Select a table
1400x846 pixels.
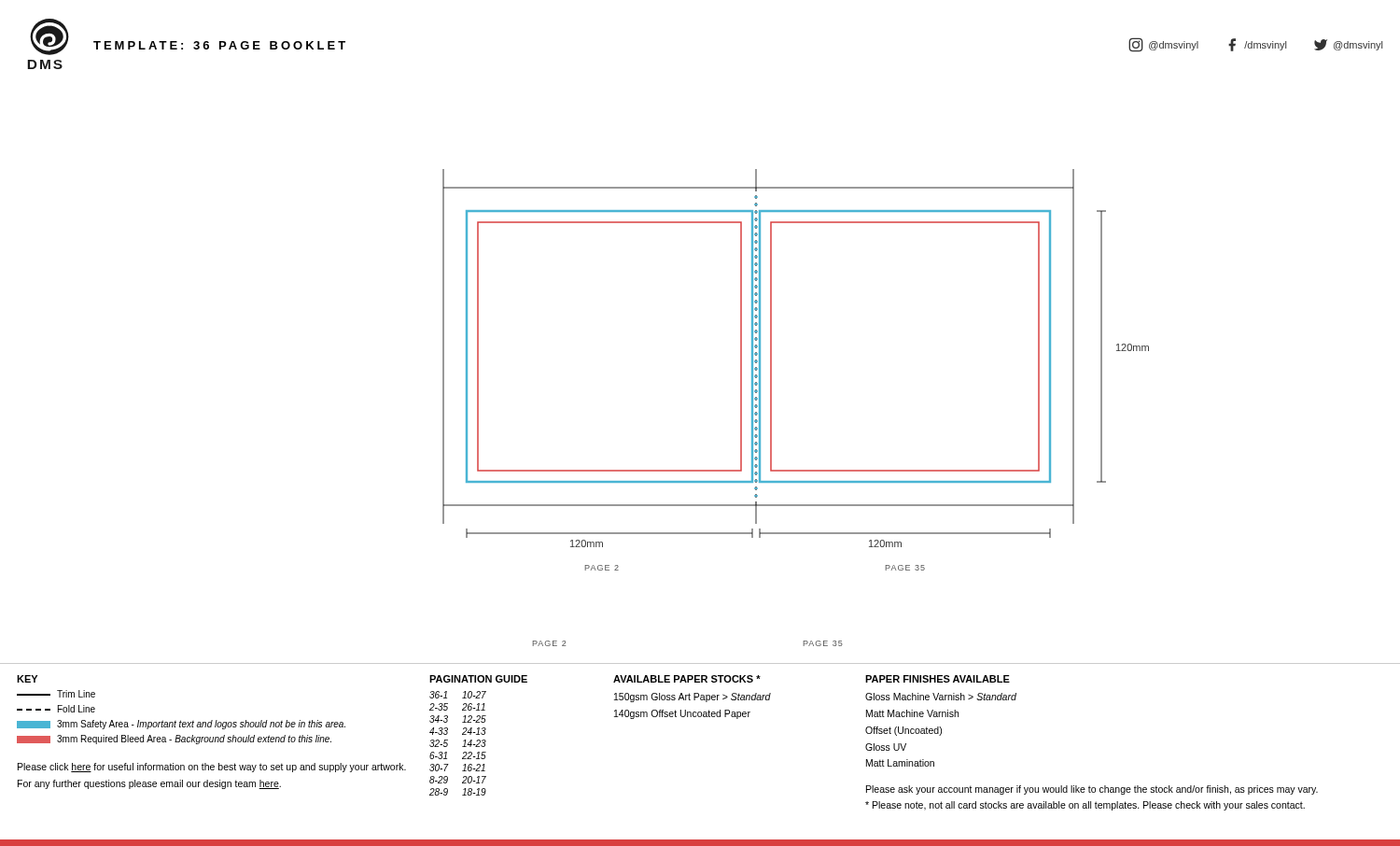(511, 744)
